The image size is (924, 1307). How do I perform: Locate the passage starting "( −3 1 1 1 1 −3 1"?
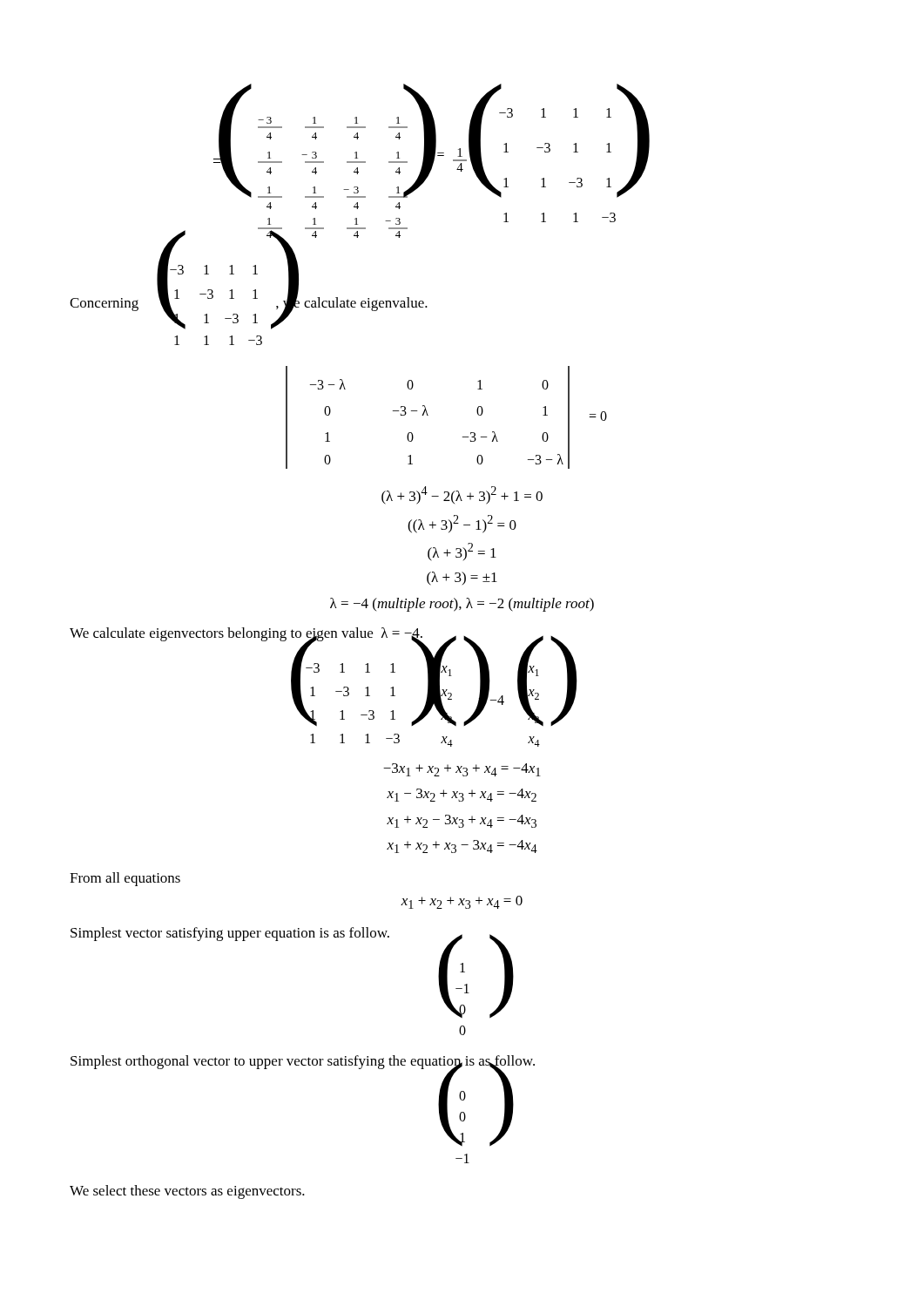click(462, 701)
